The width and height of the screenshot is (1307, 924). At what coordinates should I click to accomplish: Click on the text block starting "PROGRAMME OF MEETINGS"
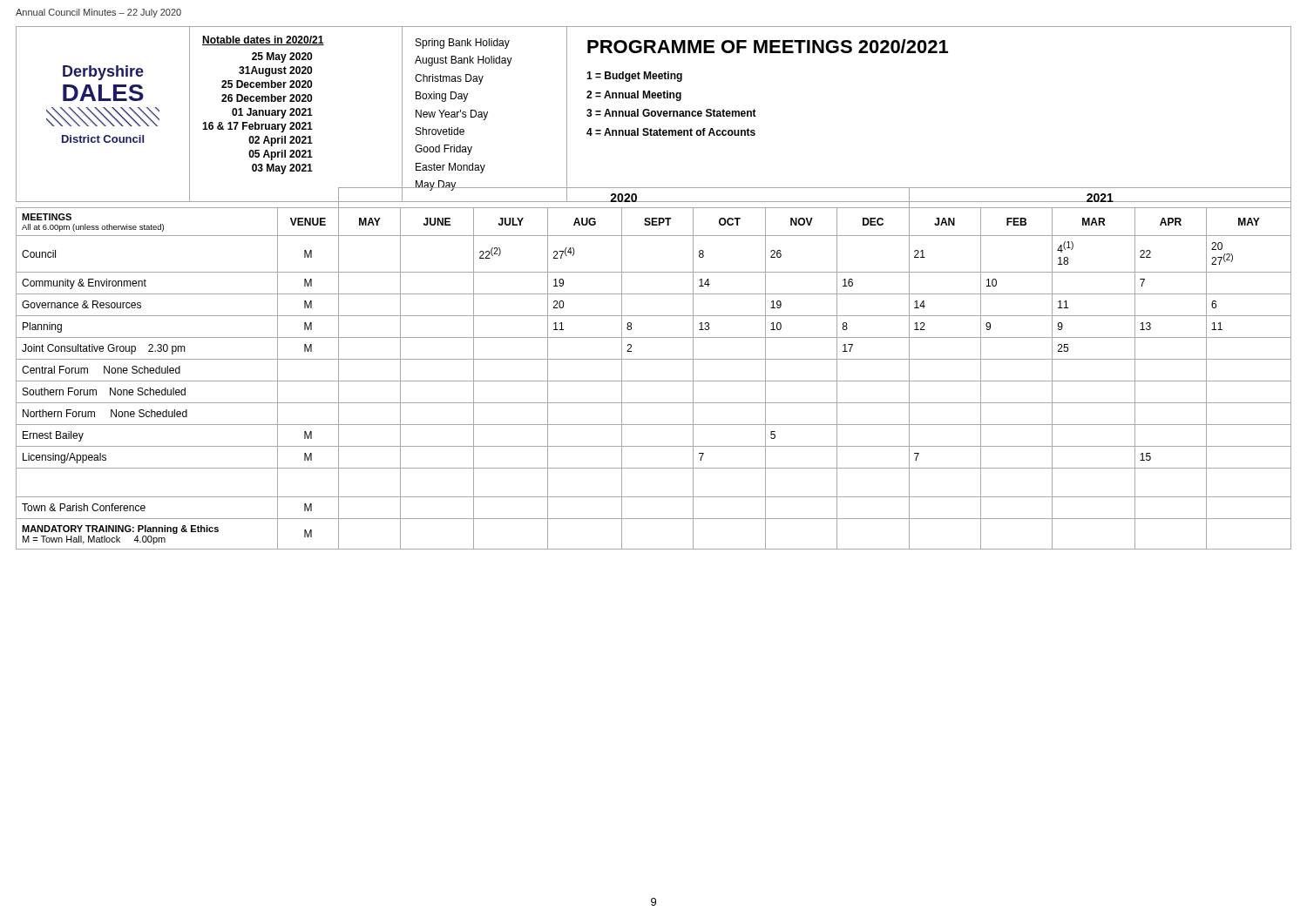point(768,47)
